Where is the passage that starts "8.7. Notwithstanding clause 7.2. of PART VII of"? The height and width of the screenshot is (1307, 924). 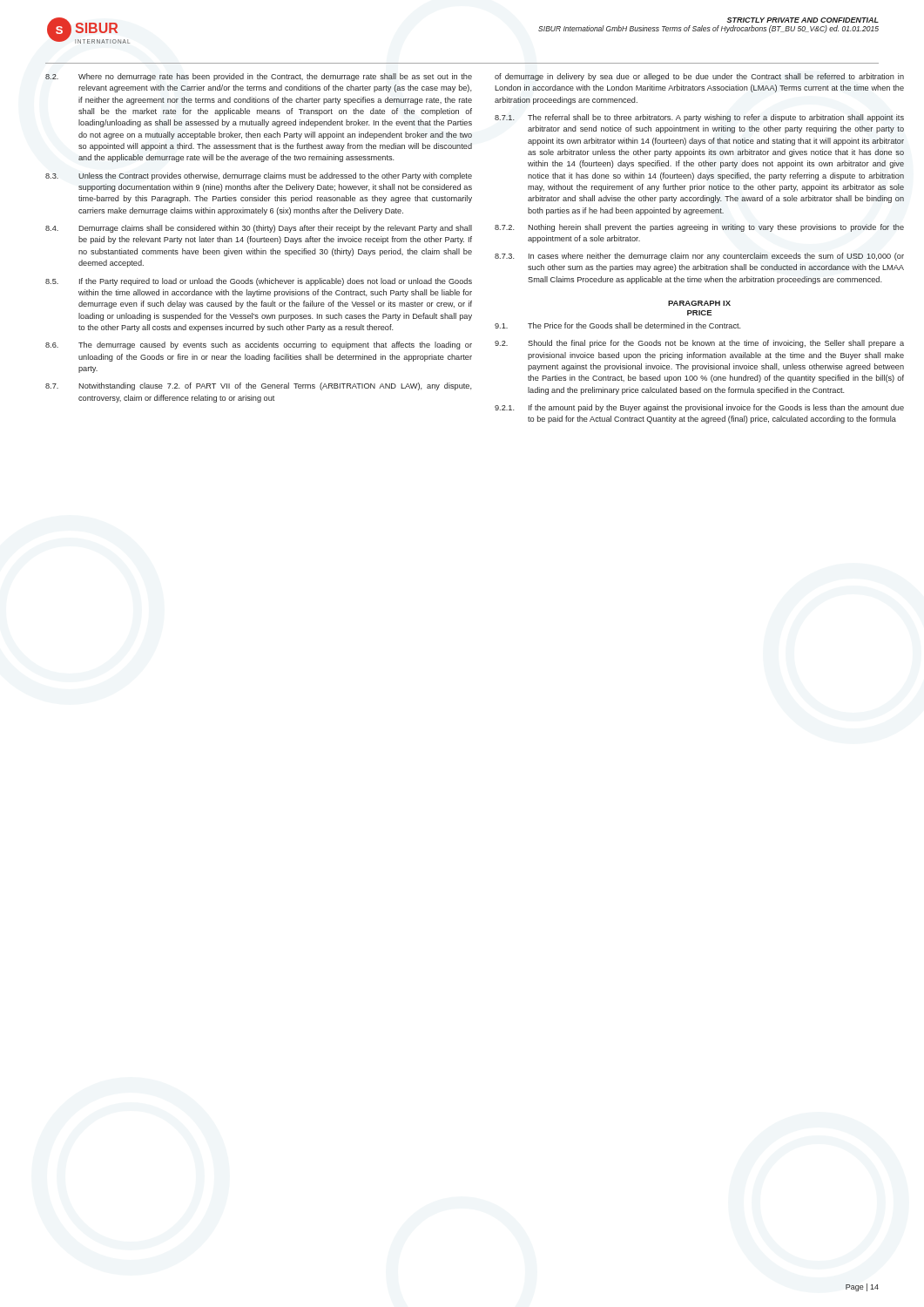click(259, 393)
